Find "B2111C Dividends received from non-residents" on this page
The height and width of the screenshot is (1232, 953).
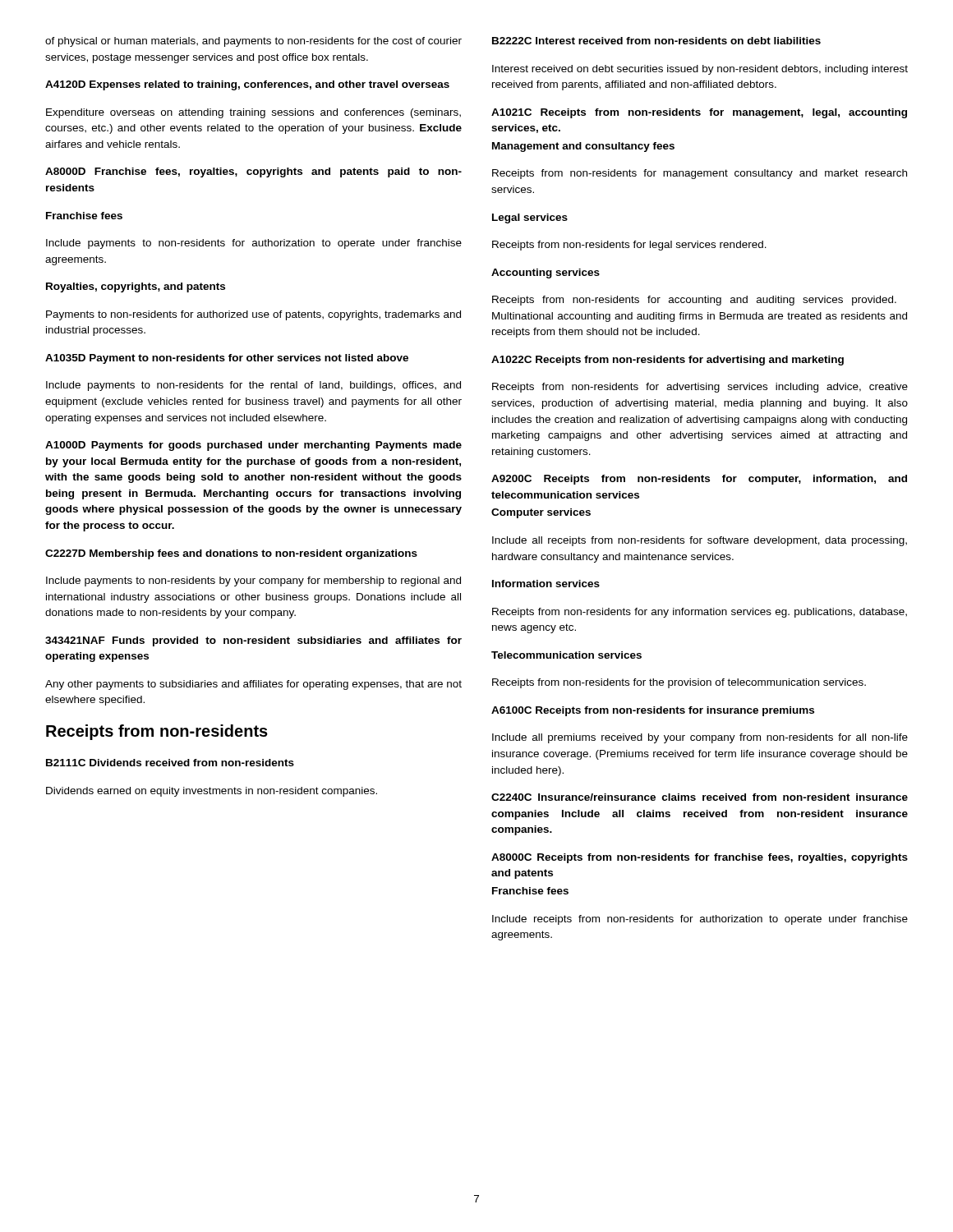[253, 763]
